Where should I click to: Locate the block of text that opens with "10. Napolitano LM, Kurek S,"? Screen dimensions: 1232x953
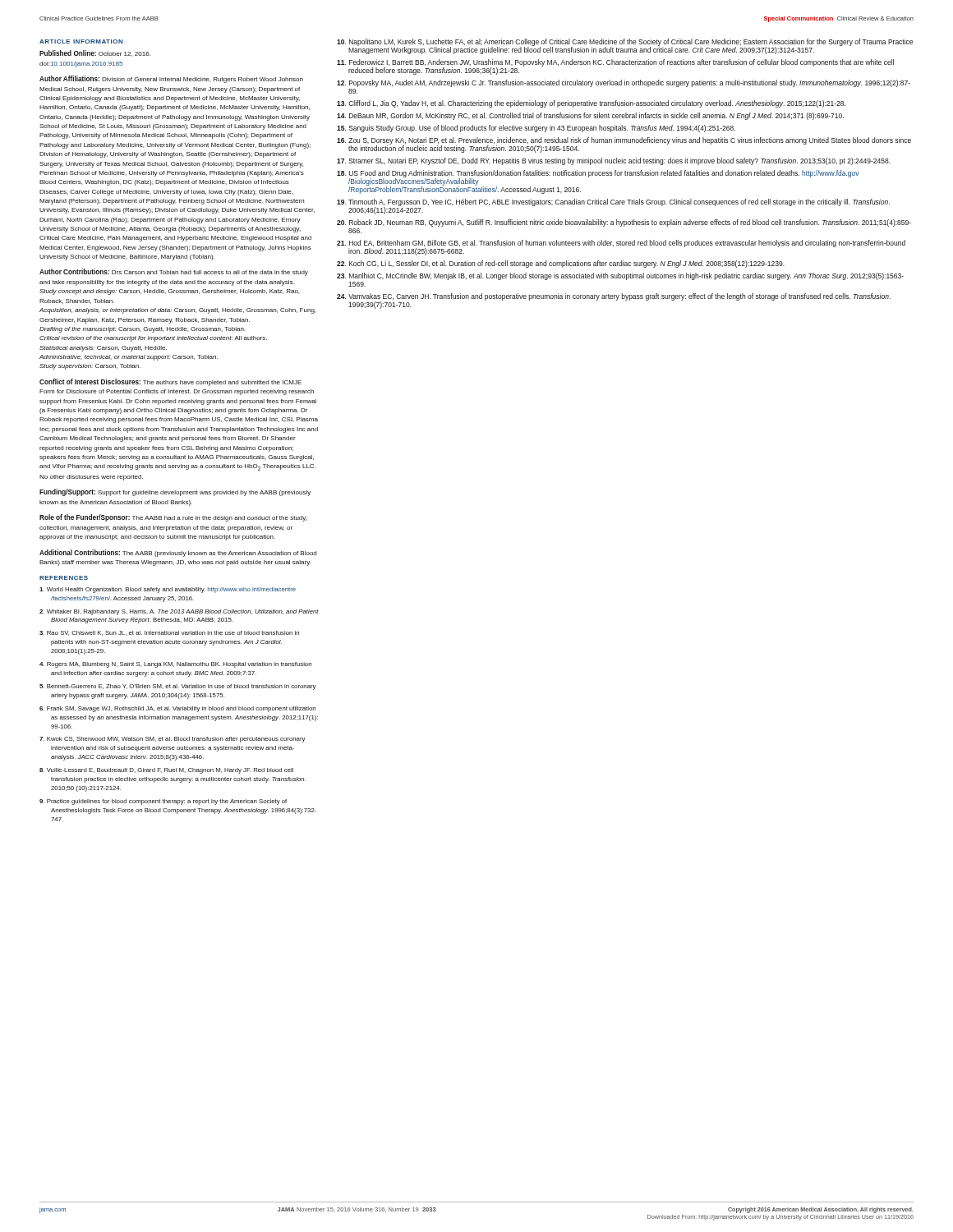click(x=625, y=46)
